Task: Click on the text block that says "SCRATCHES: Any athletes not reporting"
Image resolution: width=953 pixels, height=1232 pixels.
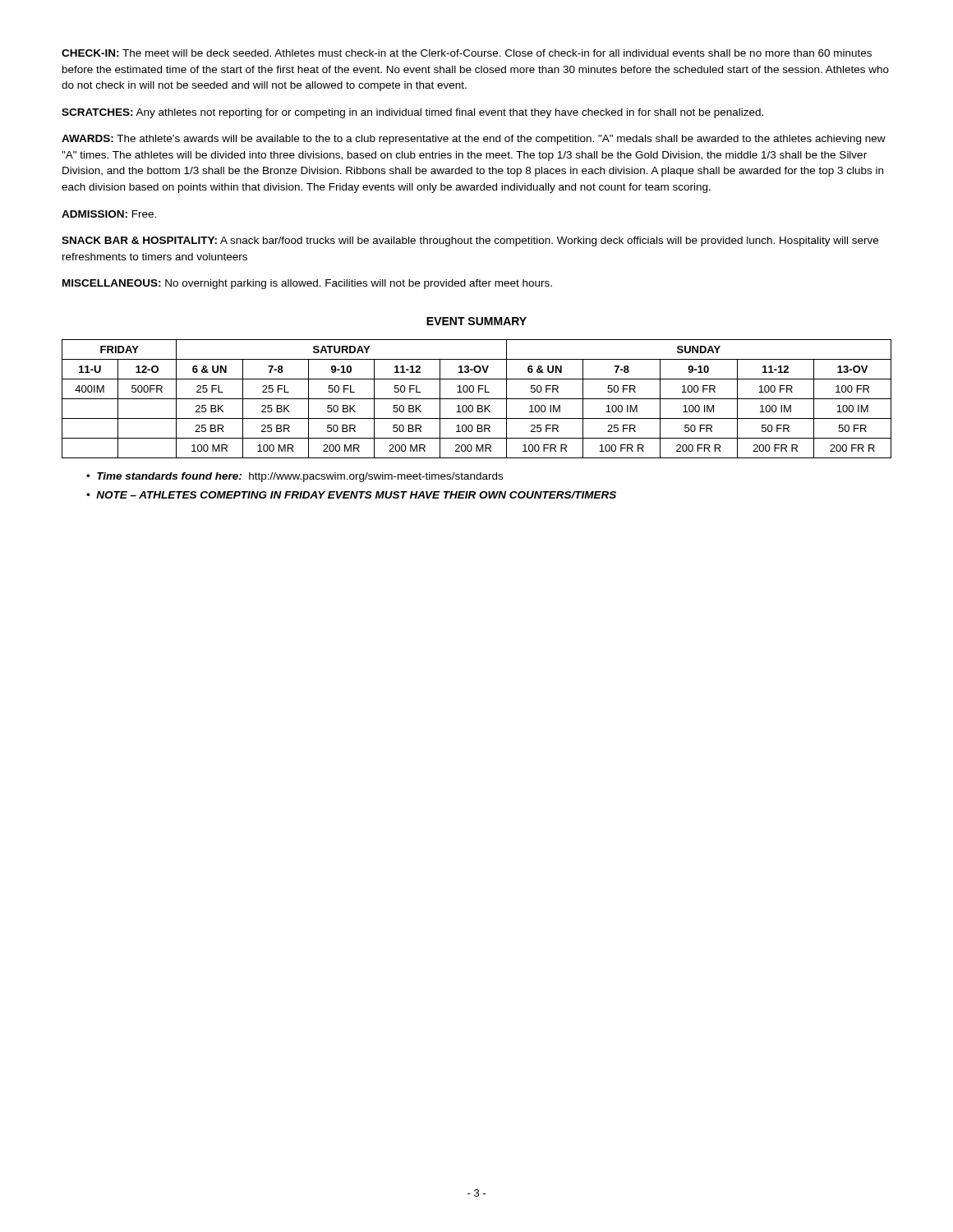Action: [x=413, y=112]
